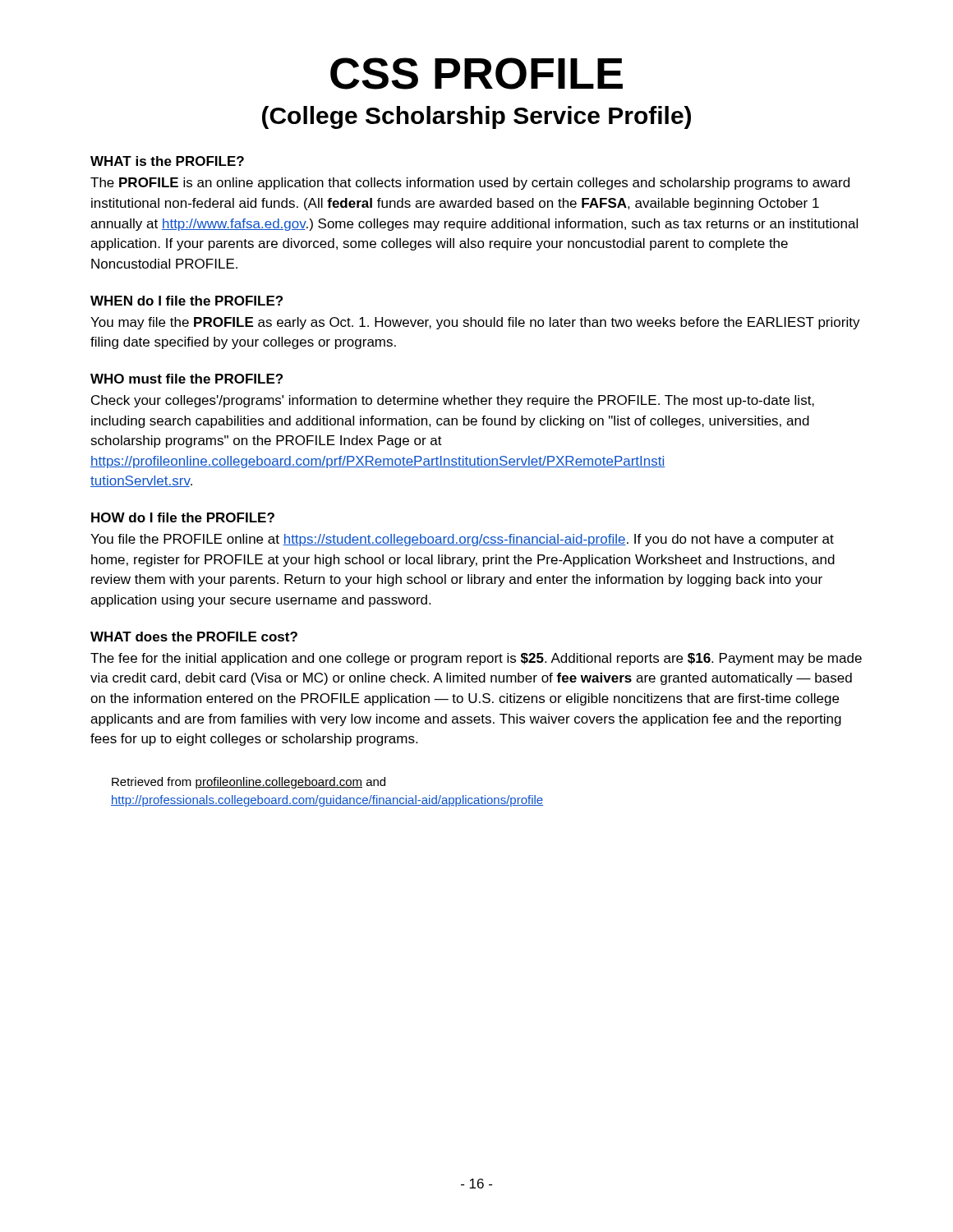Point to "WHAT is the PROFILE?"
Screen dimensions: 1232x953
167,162
